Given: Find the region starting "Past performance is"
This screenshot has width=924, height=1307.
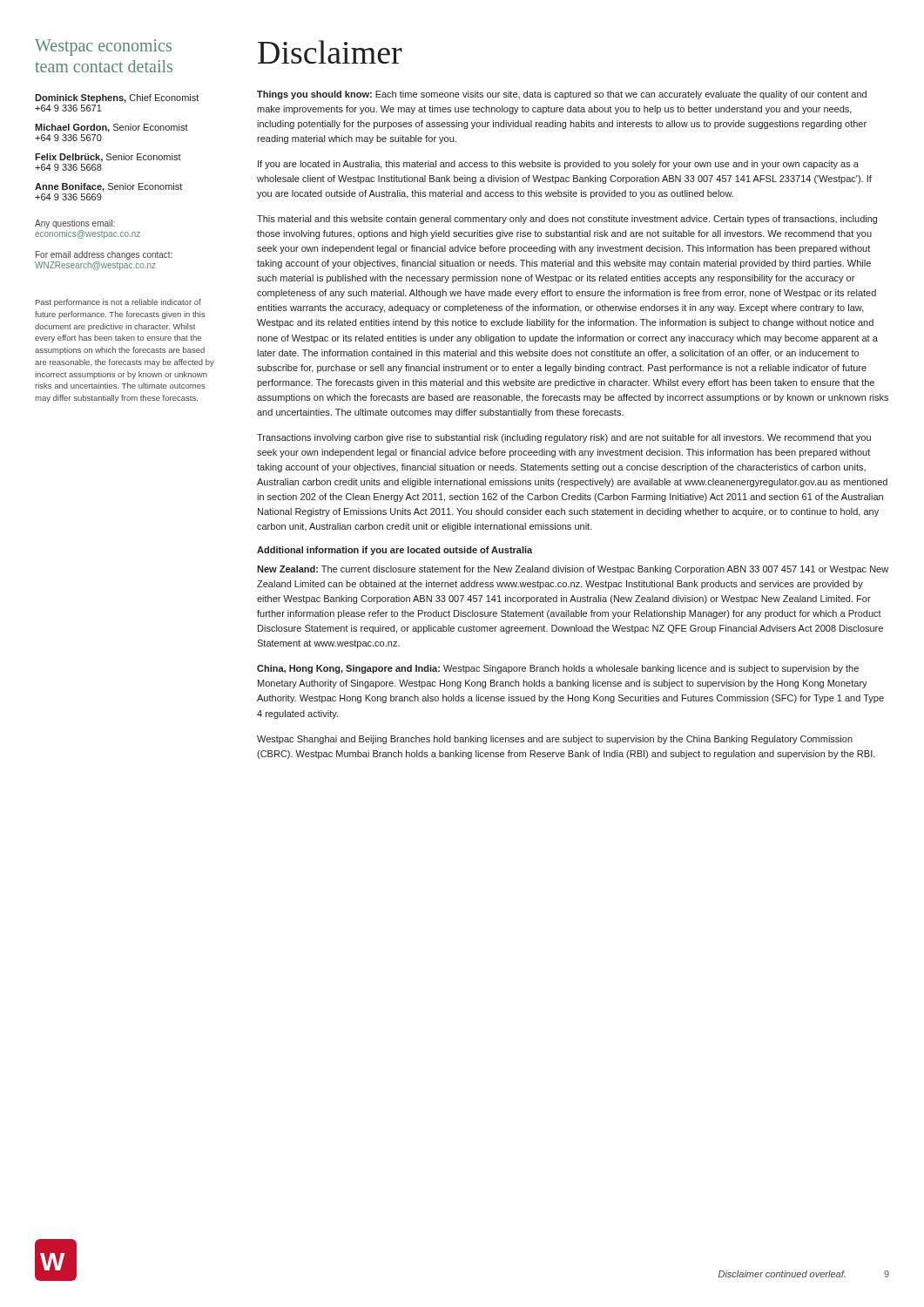Looking at the screenshot, I should 124,350.
